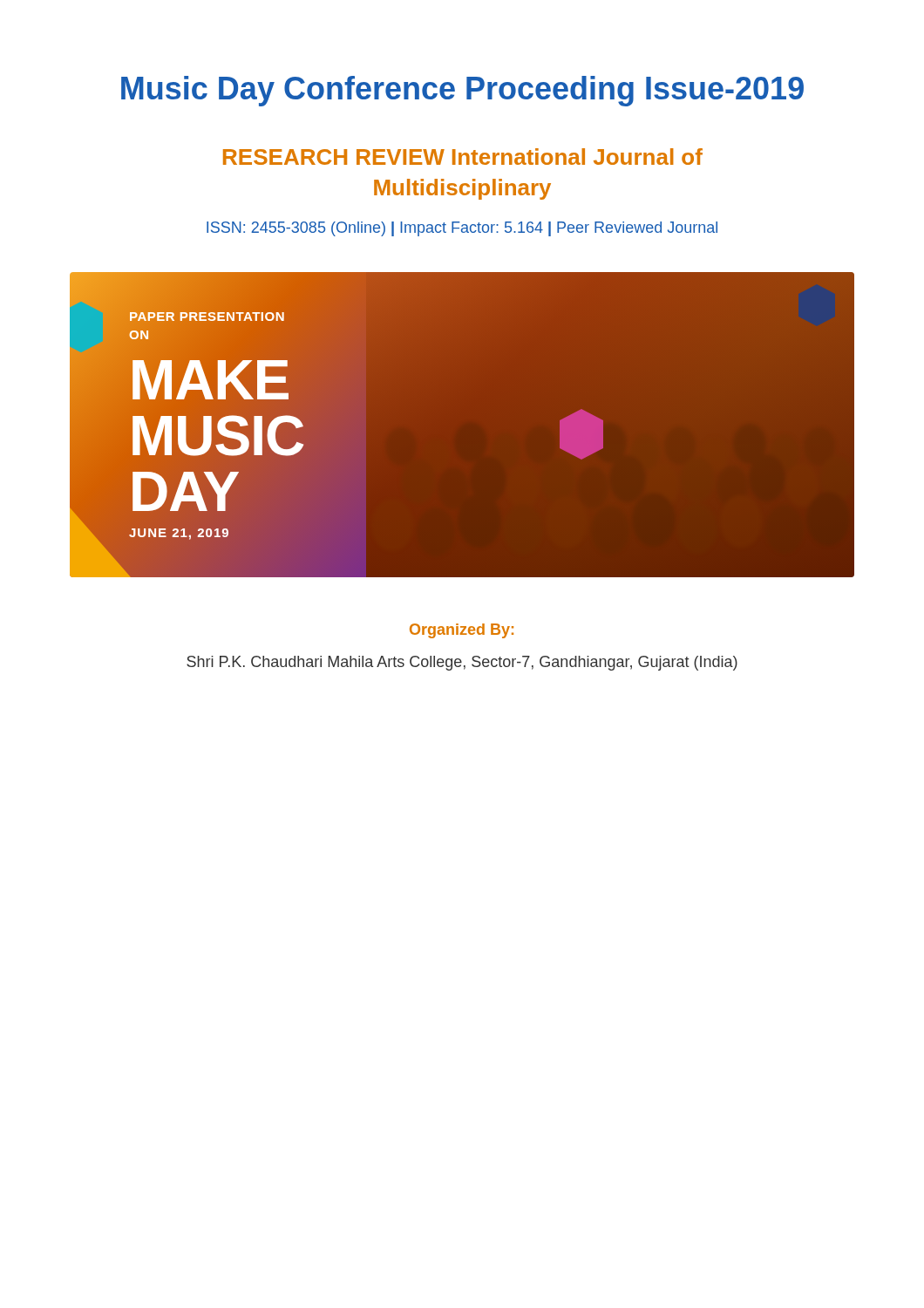Locate the illustration
The image size is (924, 1308).
coord(462,425)
